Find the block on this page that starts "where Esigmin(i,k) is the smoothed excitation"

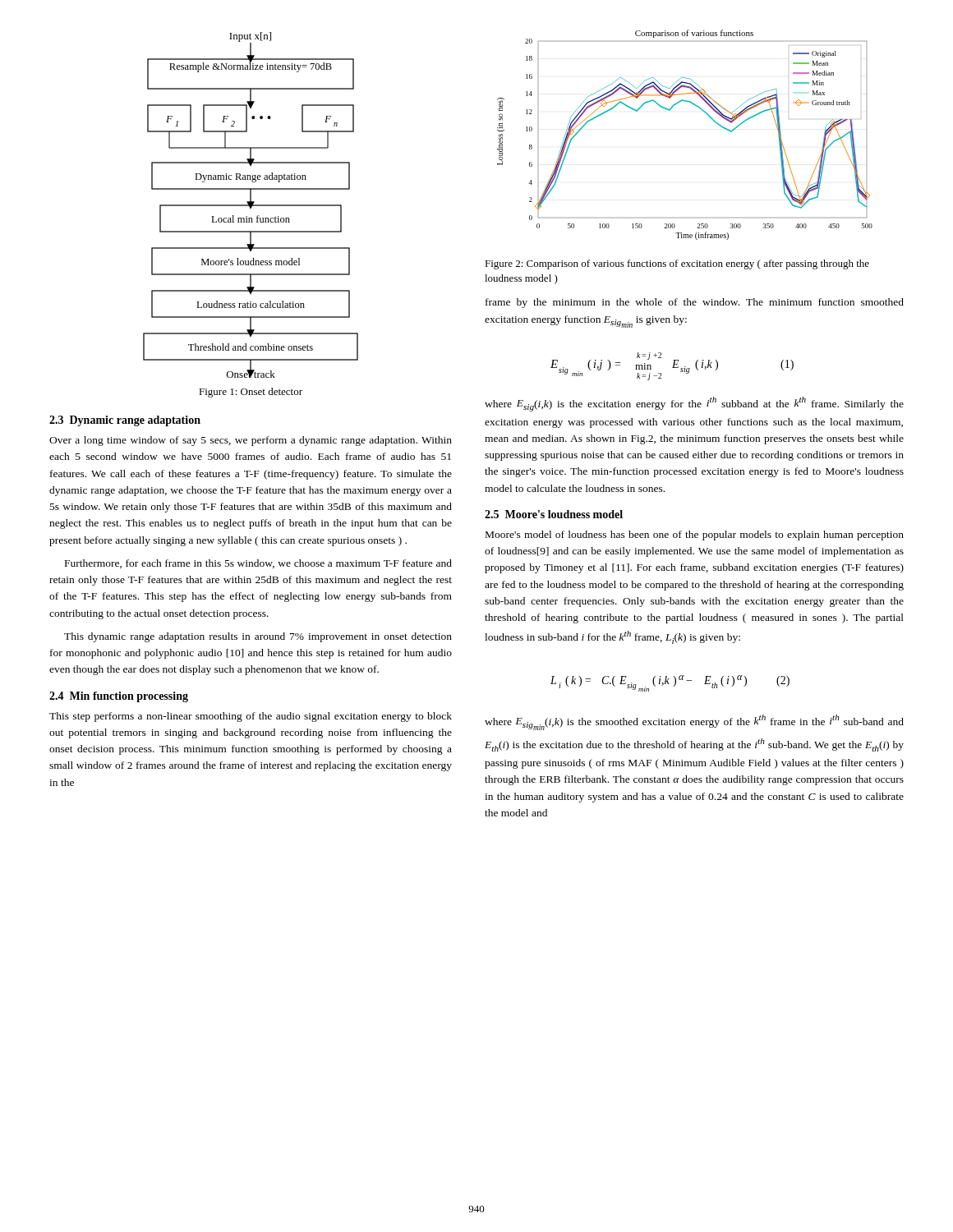click(694, 766)
